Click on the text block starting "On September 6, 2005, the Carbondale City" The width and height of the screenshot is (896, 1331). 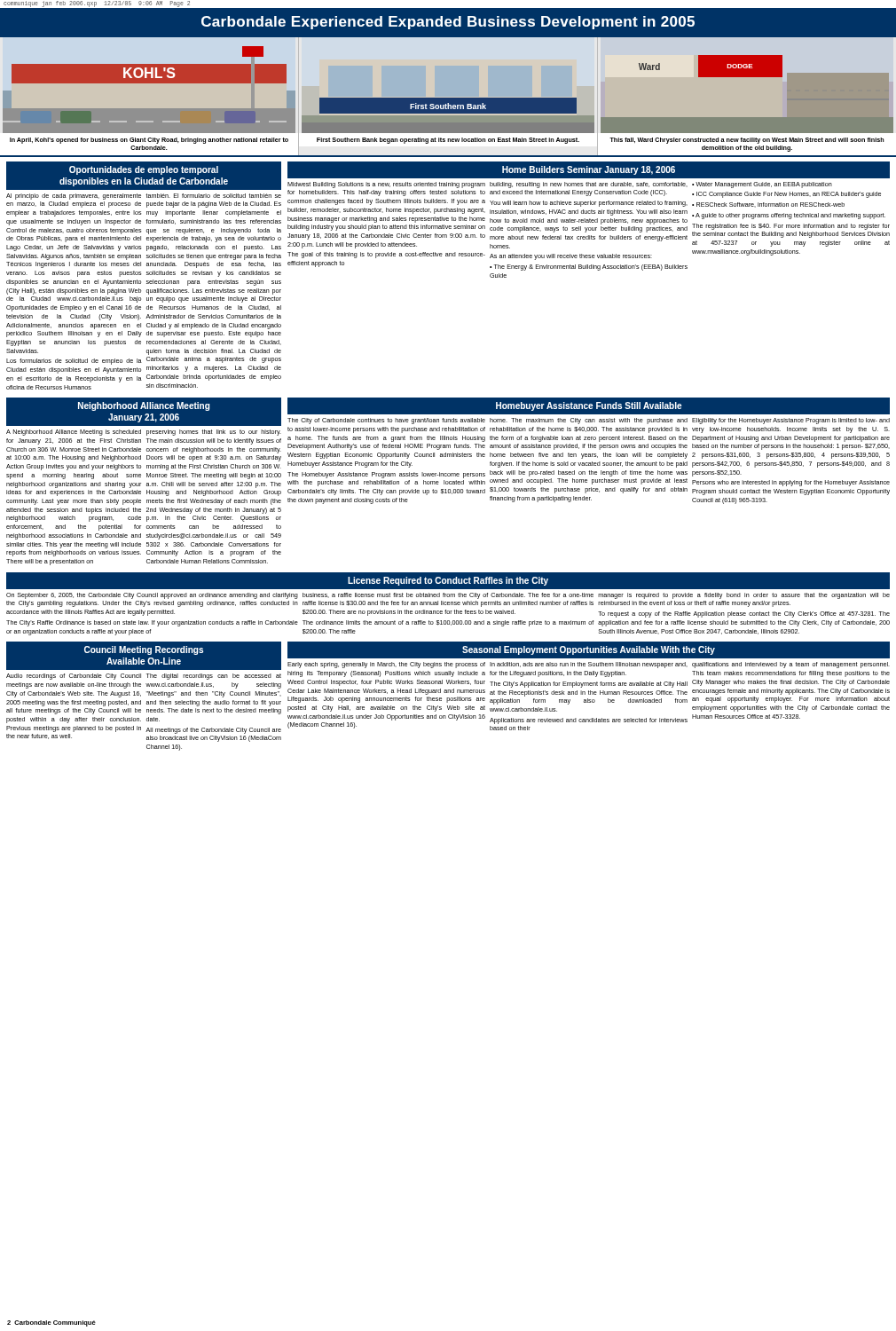coord(152,613)
